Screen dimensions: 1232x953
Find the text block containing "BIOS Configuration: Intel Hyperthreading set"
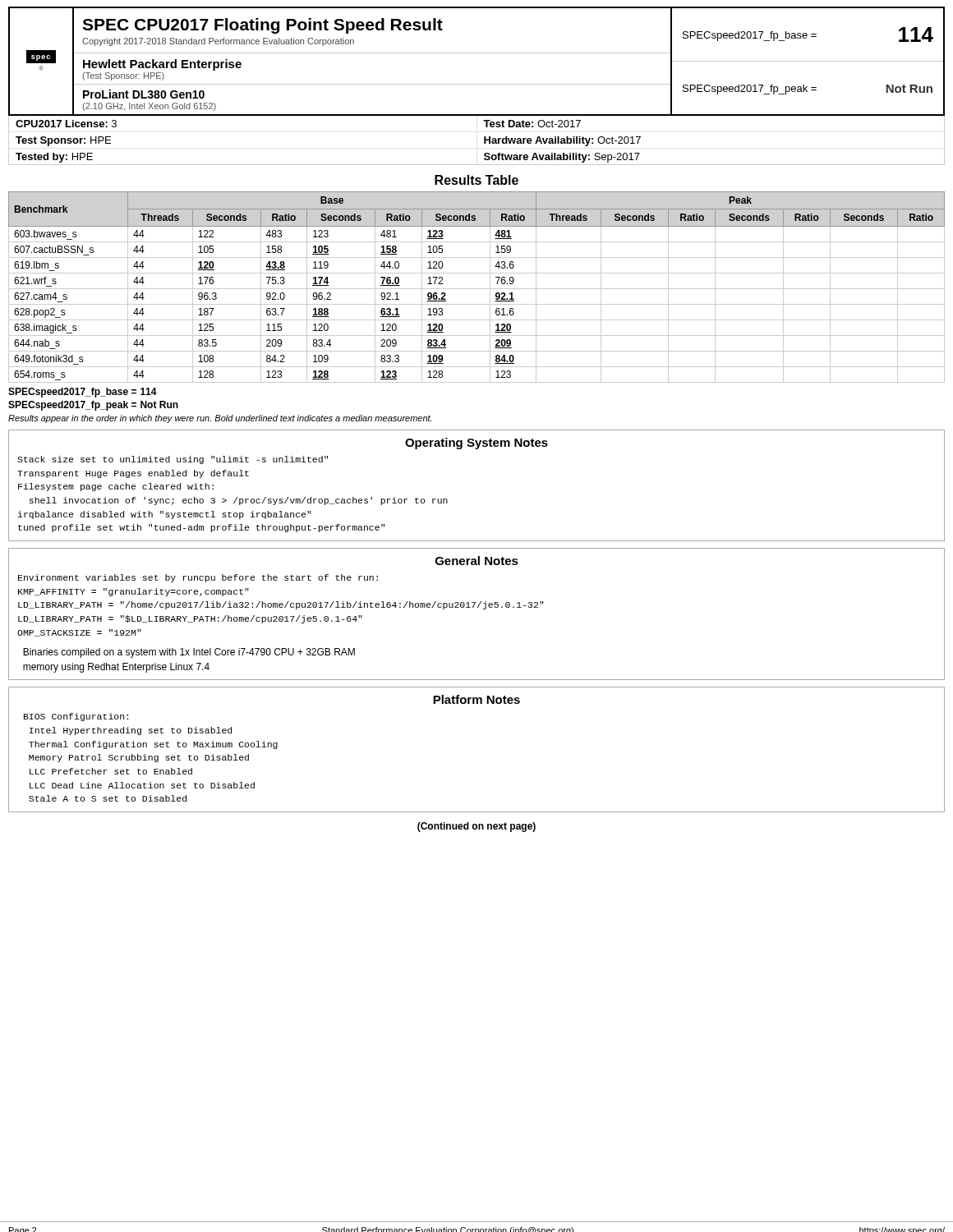pos(148,758)
